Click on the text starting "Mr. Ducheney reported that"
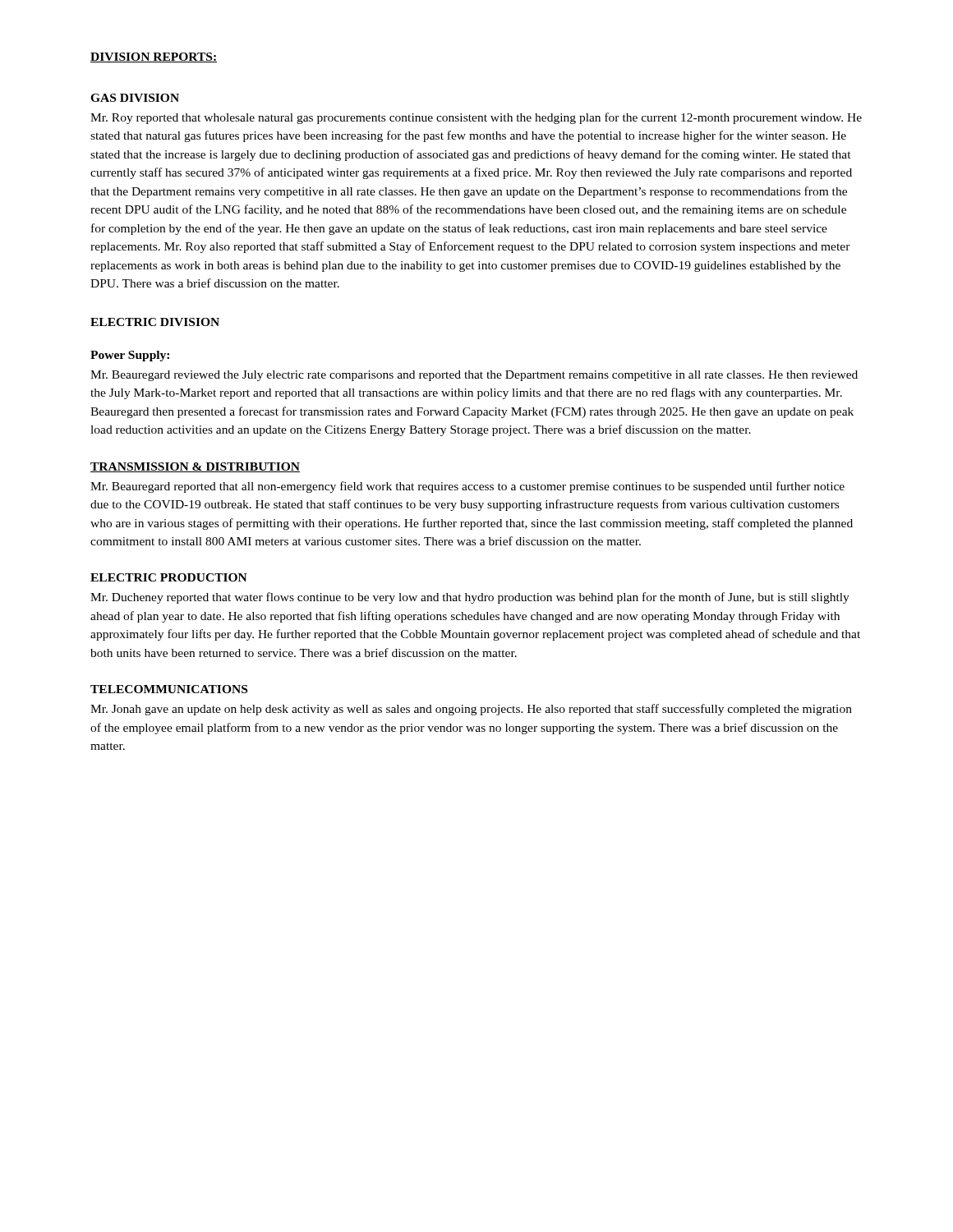The image size is (953, 1232). pos(475,625)
